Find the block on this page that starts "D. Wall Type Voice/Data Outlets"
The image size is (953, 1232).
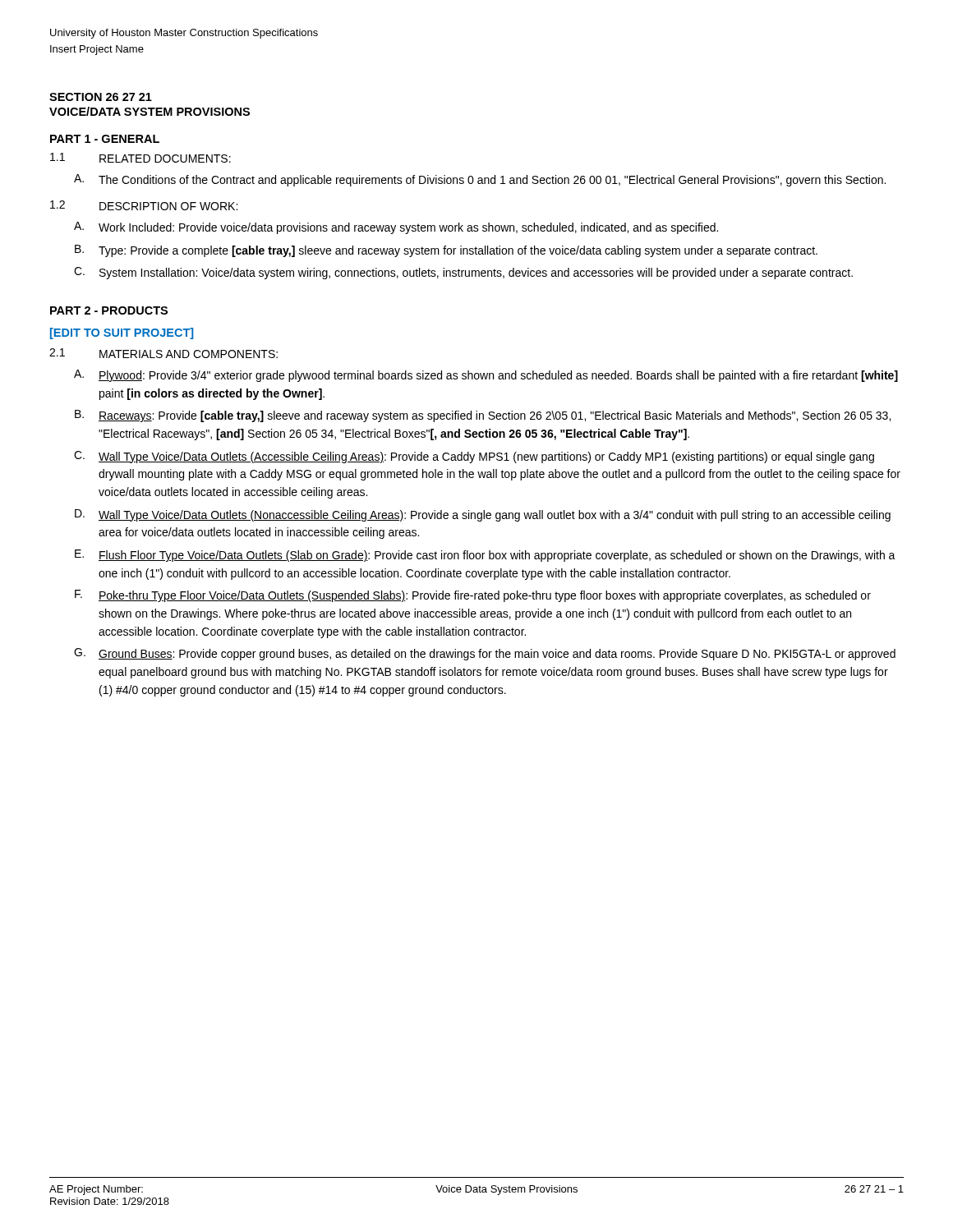(x=489, y=524)
